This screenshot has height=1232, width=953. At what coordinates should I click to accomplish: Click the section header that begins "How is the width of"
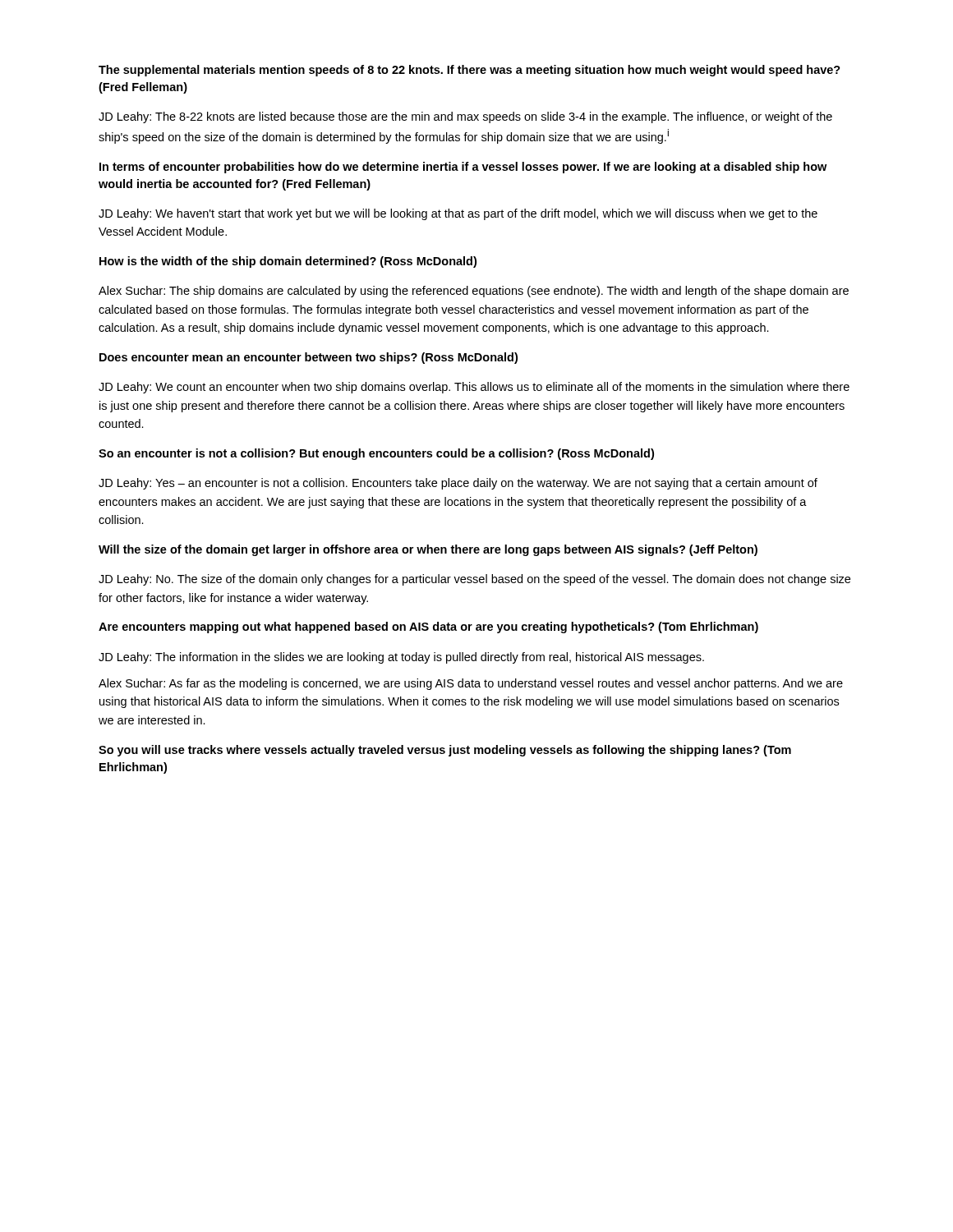tap(476, 262)
